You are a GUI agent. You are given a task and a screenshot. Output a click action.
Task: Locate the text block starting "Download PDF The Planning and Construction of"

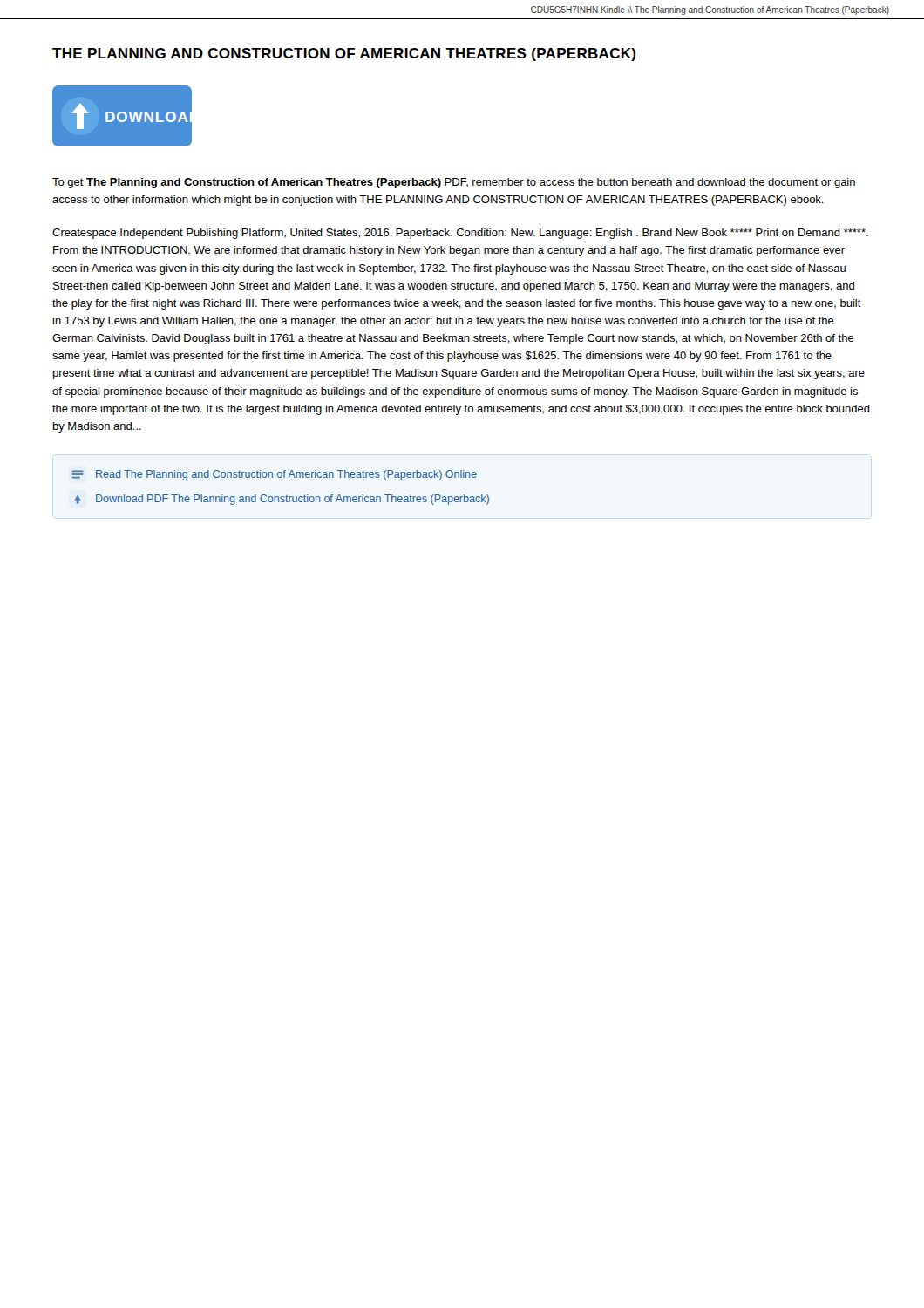[279, 499]
